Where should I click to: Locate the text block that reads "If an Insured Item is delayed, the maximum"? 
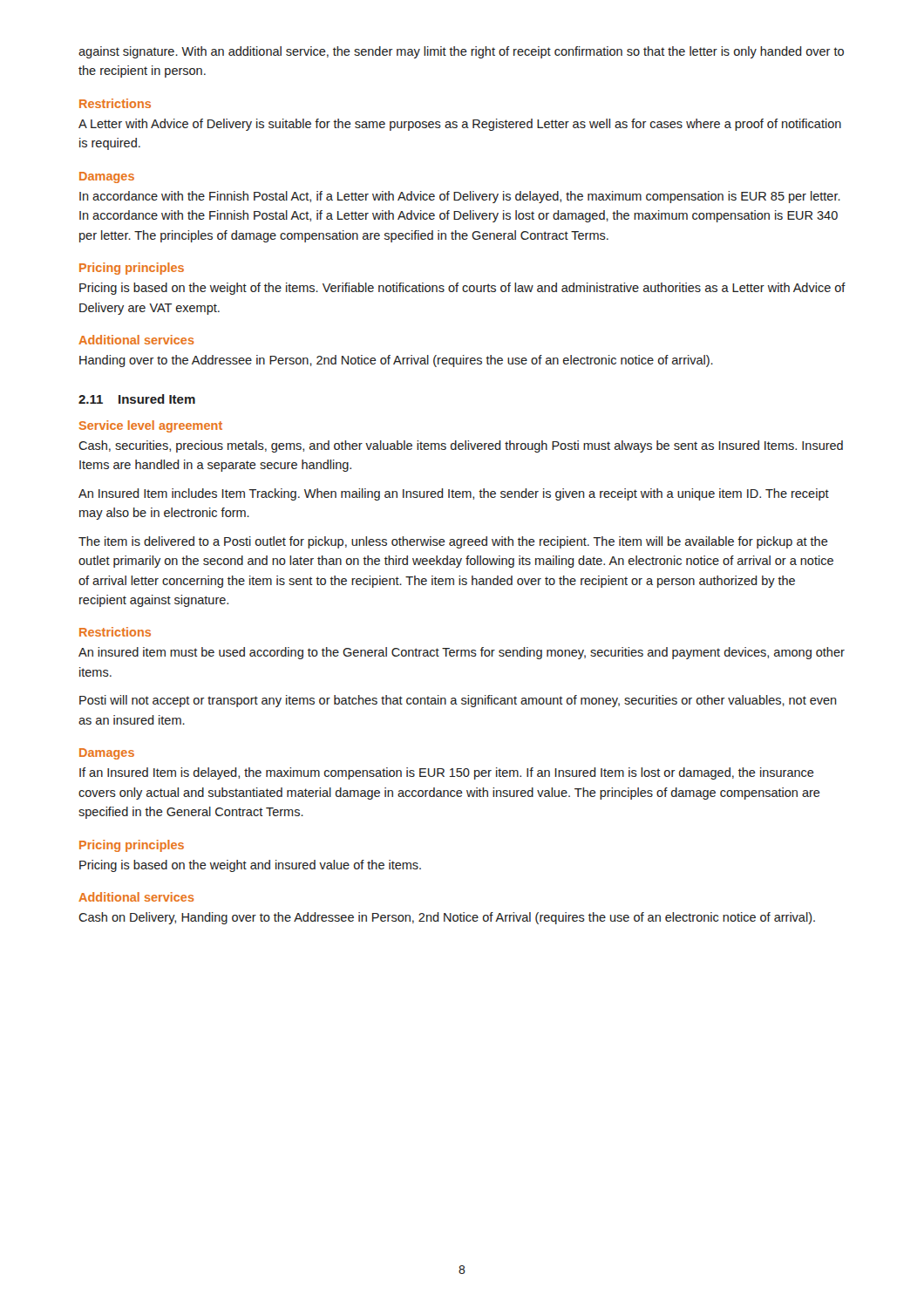pyautogui.click(x=449, y=792)
